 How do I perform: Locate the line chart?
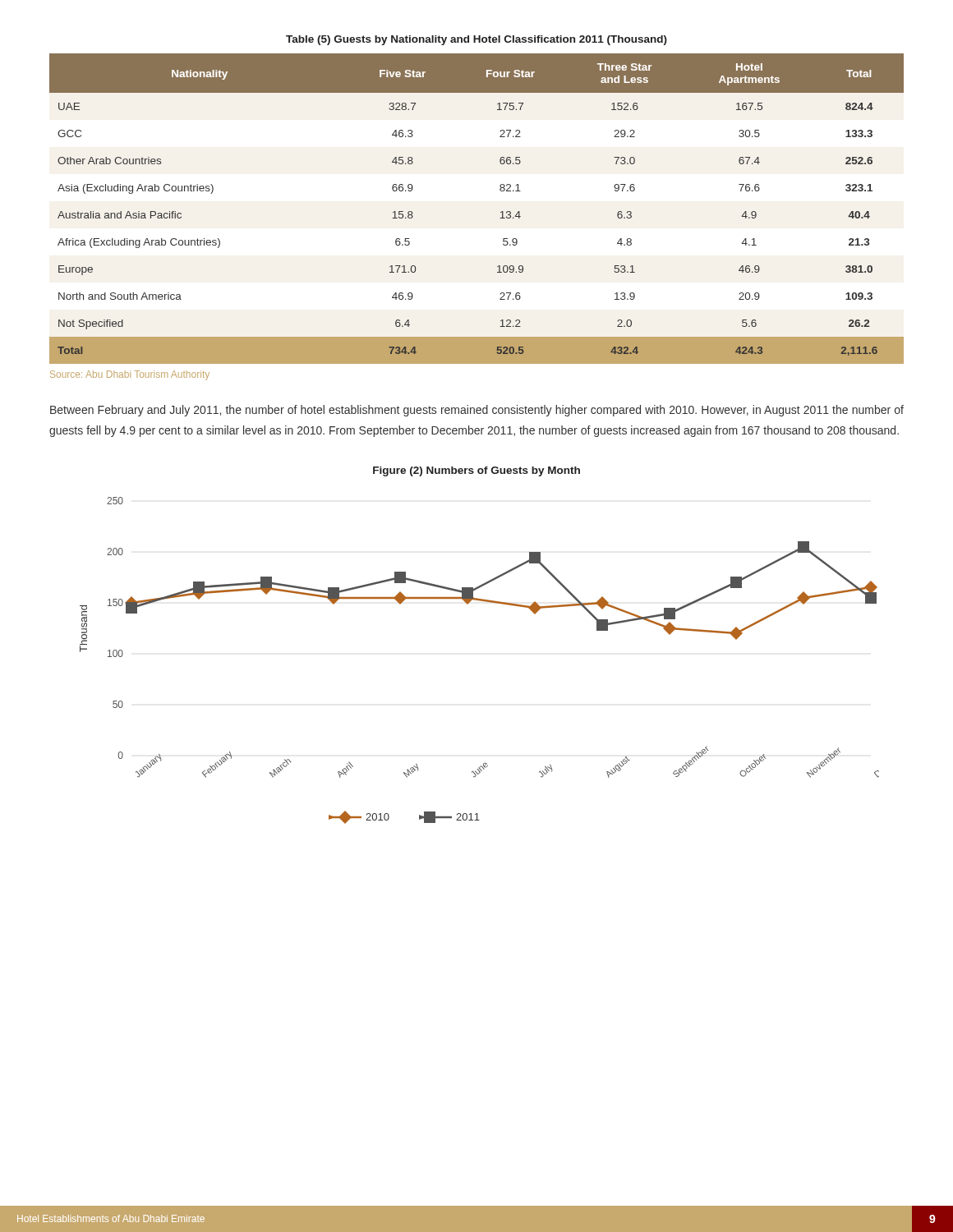[476, 657]
